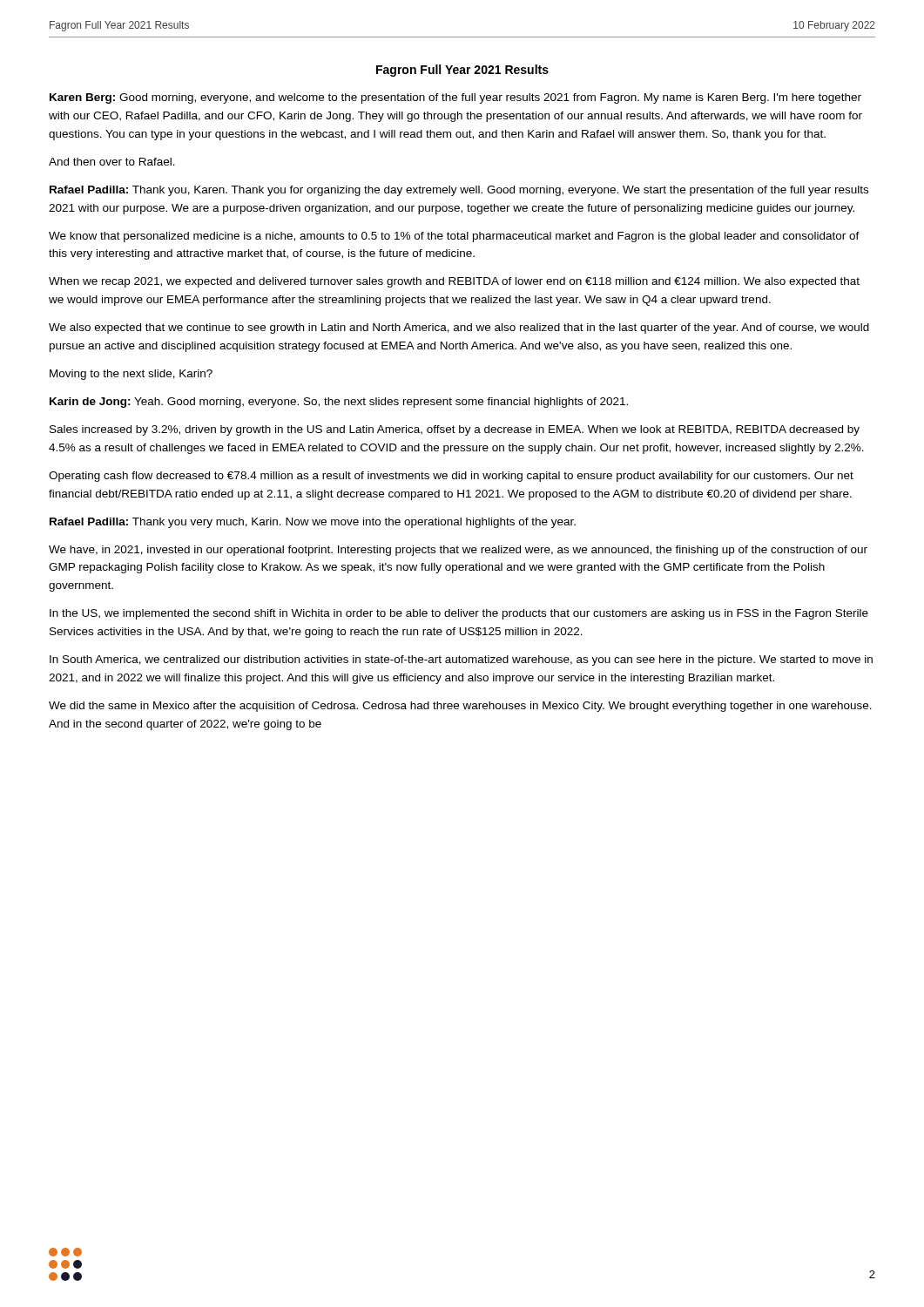This screenshot has width=924, height=1307.
Task: Point to the block beginning "We did the same in Mexico after the"
Action: click(460, 714)
